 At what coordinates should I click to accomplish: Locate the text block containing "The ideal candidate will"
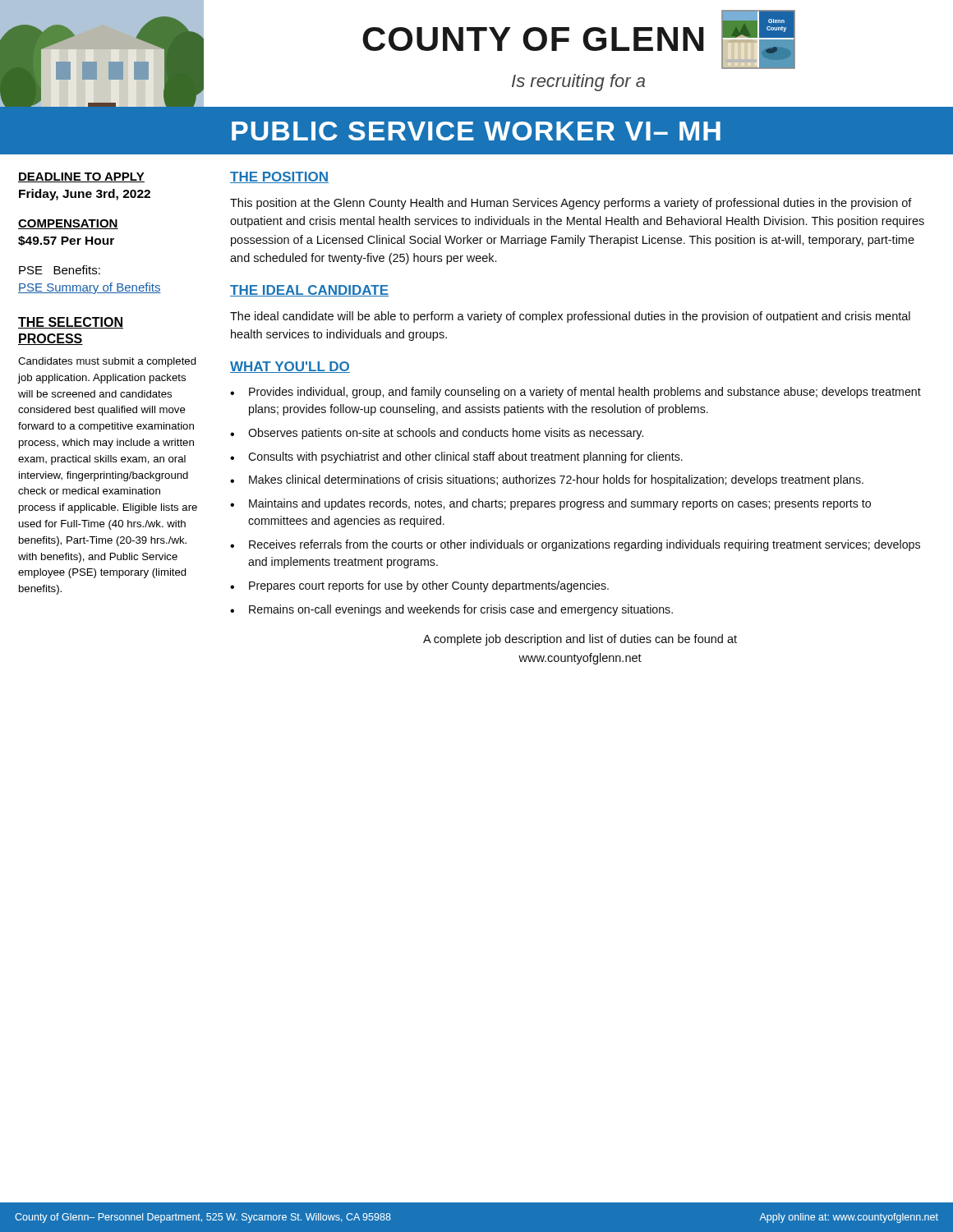tap(570, 325)
